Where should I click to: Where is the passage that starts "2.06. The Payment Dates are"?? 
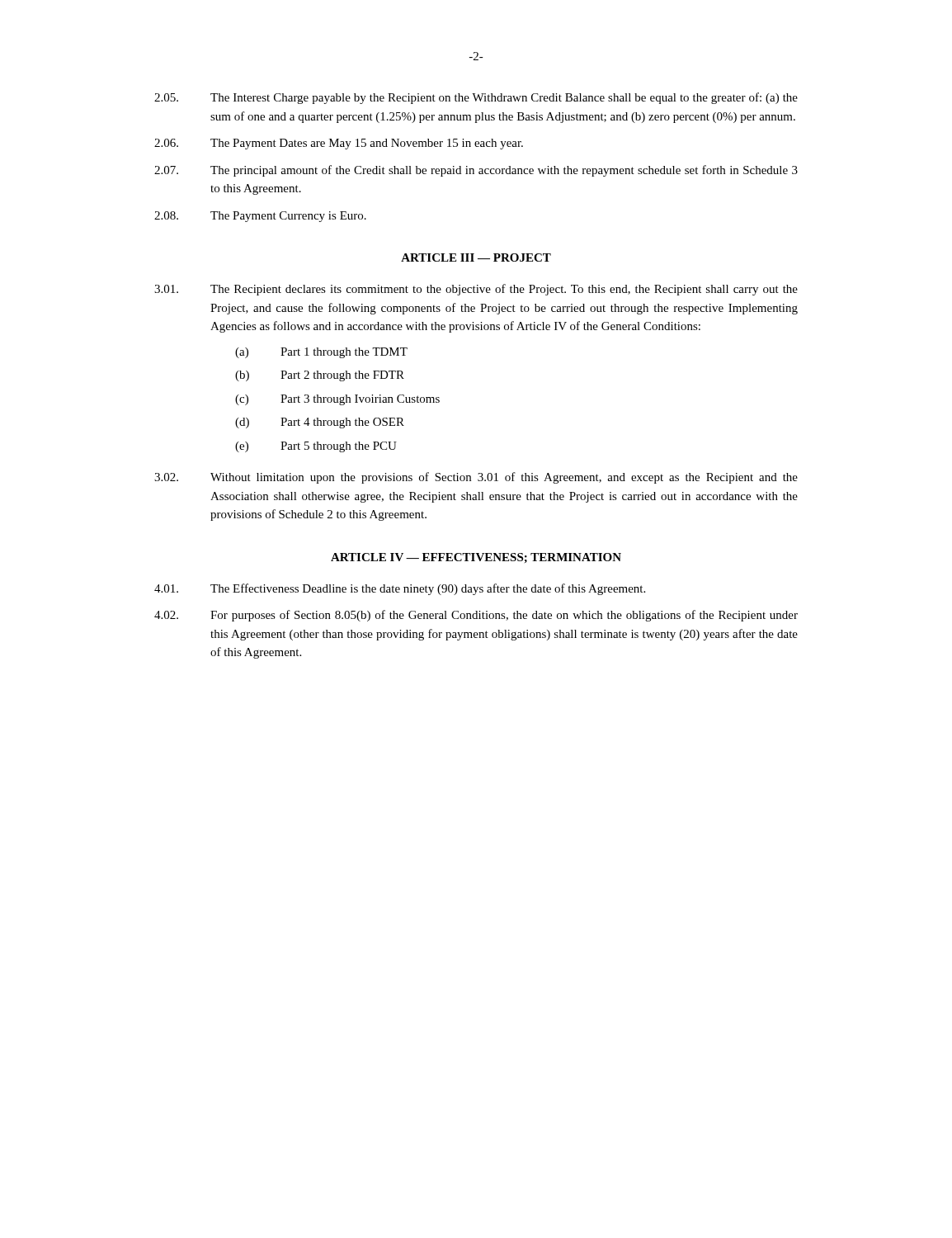point(476,143)
